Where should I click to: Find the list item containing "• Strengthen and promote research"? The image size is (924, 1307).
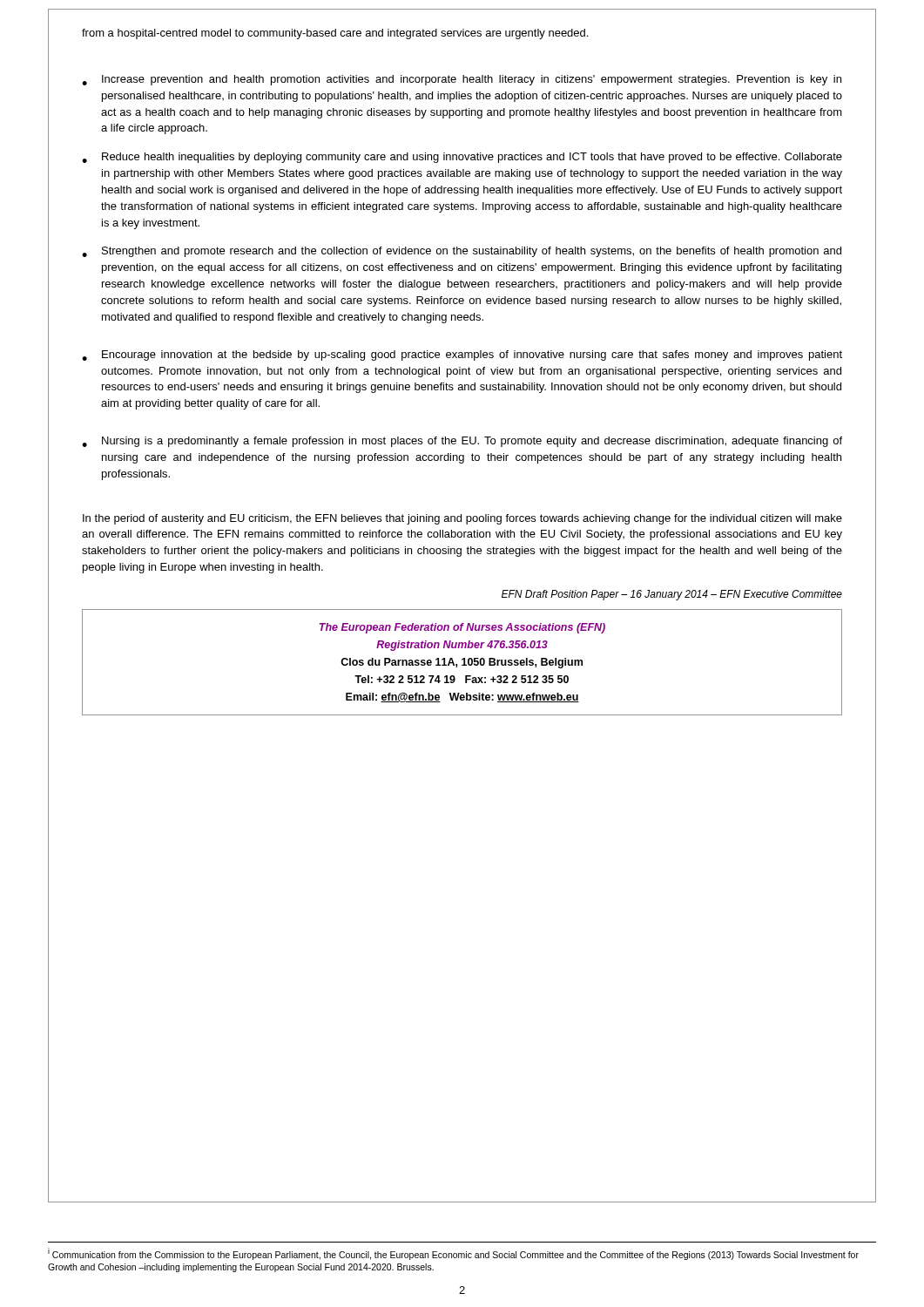click(x=462, y=285)
